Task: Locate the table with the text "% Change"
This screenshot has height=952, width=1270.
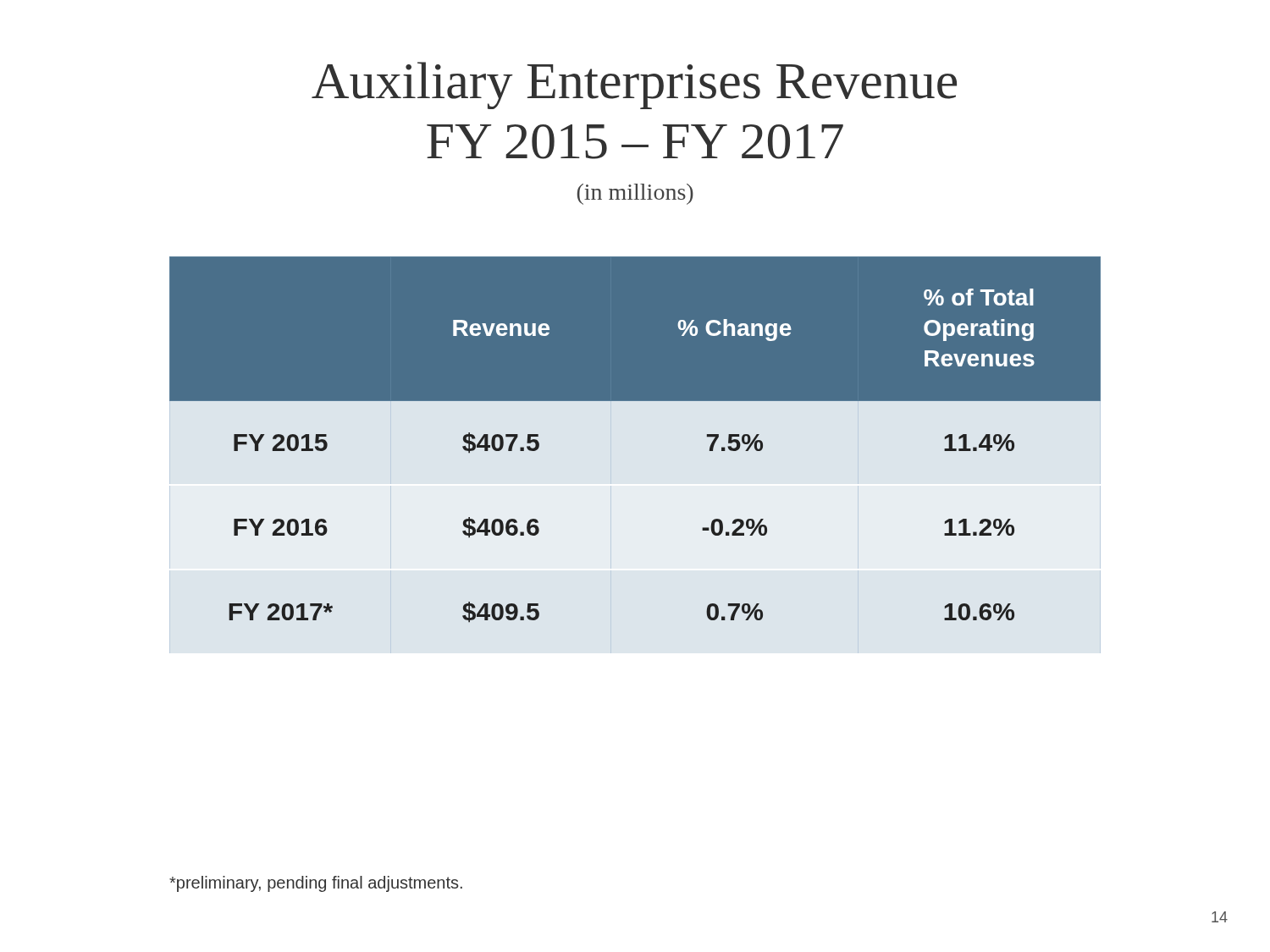Action: (x=635, y=455)
